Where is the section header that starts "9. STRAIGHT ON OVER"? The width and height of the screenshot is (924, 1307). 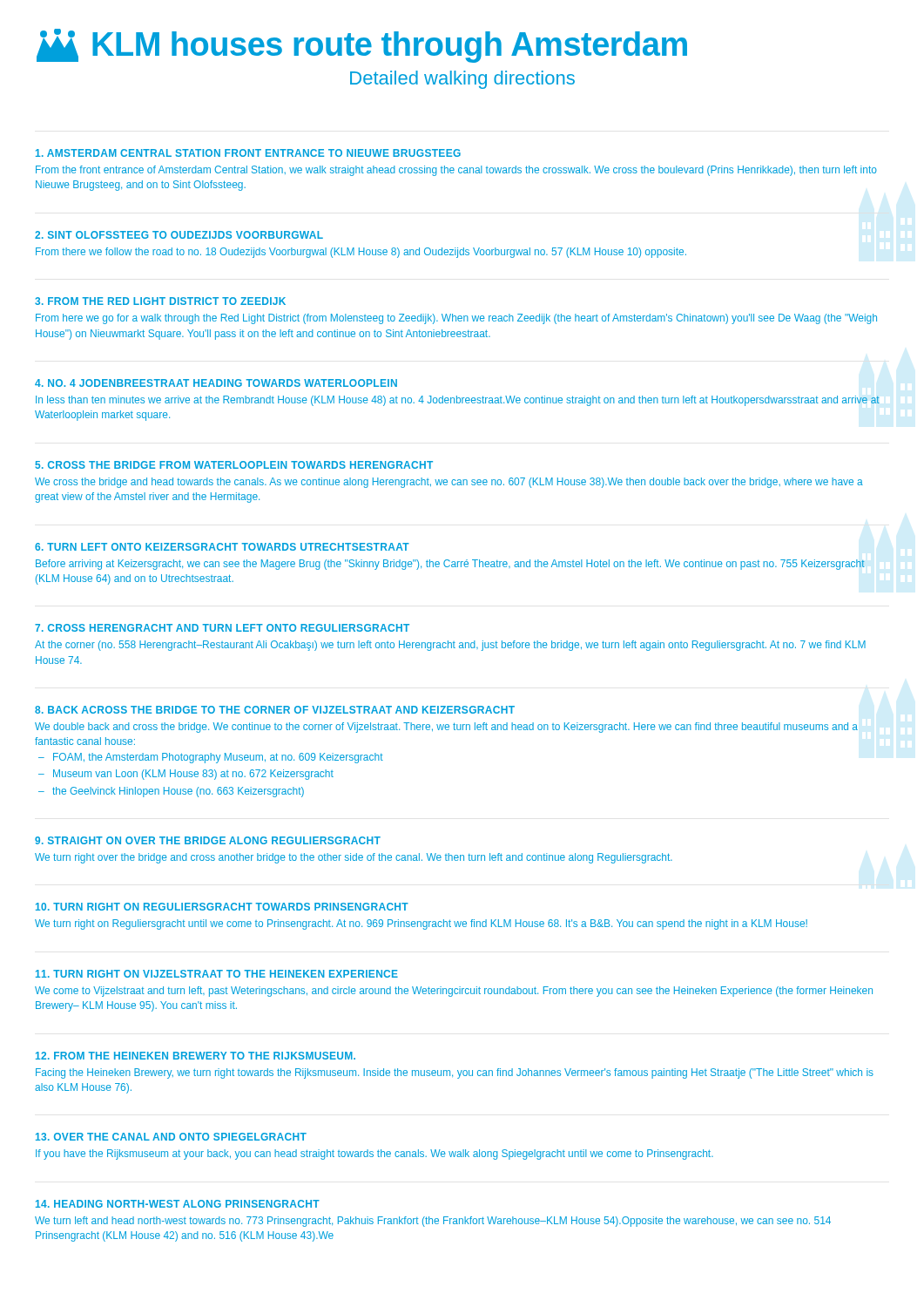(x=208, y=841)
